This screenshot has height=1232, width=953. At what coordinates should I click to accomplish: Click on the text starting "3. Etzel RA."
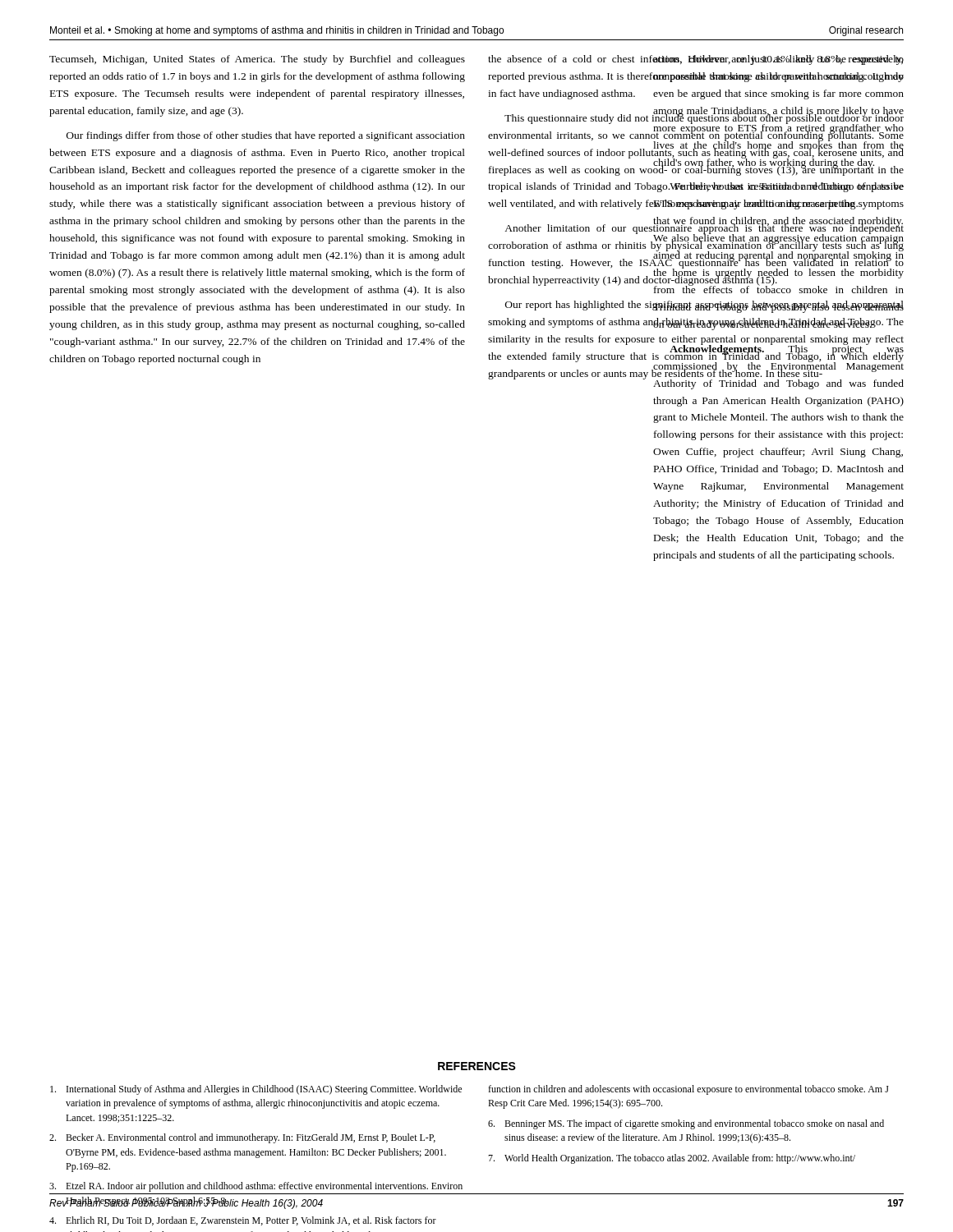[257, 1194]
